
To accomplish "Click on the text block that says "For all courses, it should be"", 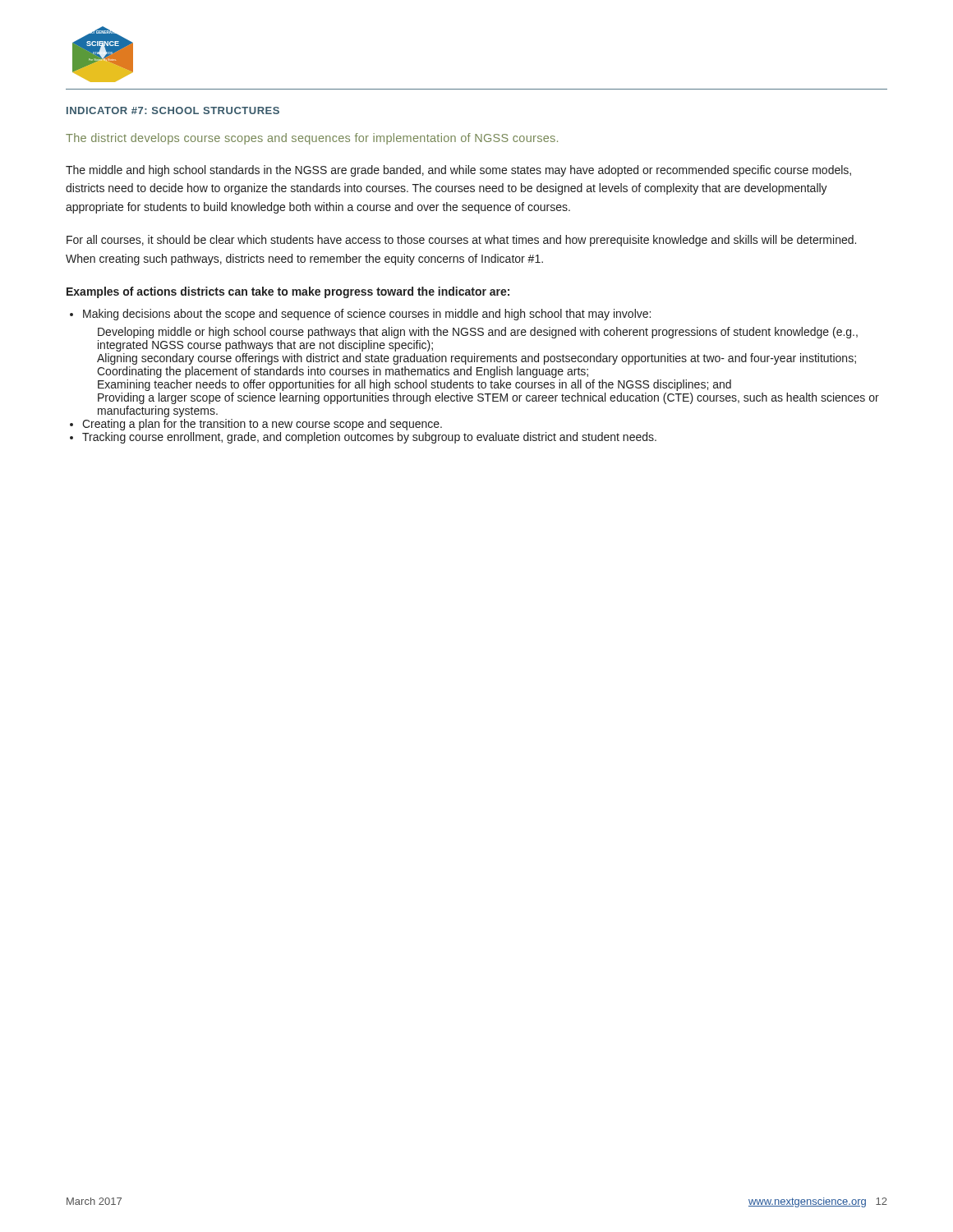I will [x=476, y=249].
